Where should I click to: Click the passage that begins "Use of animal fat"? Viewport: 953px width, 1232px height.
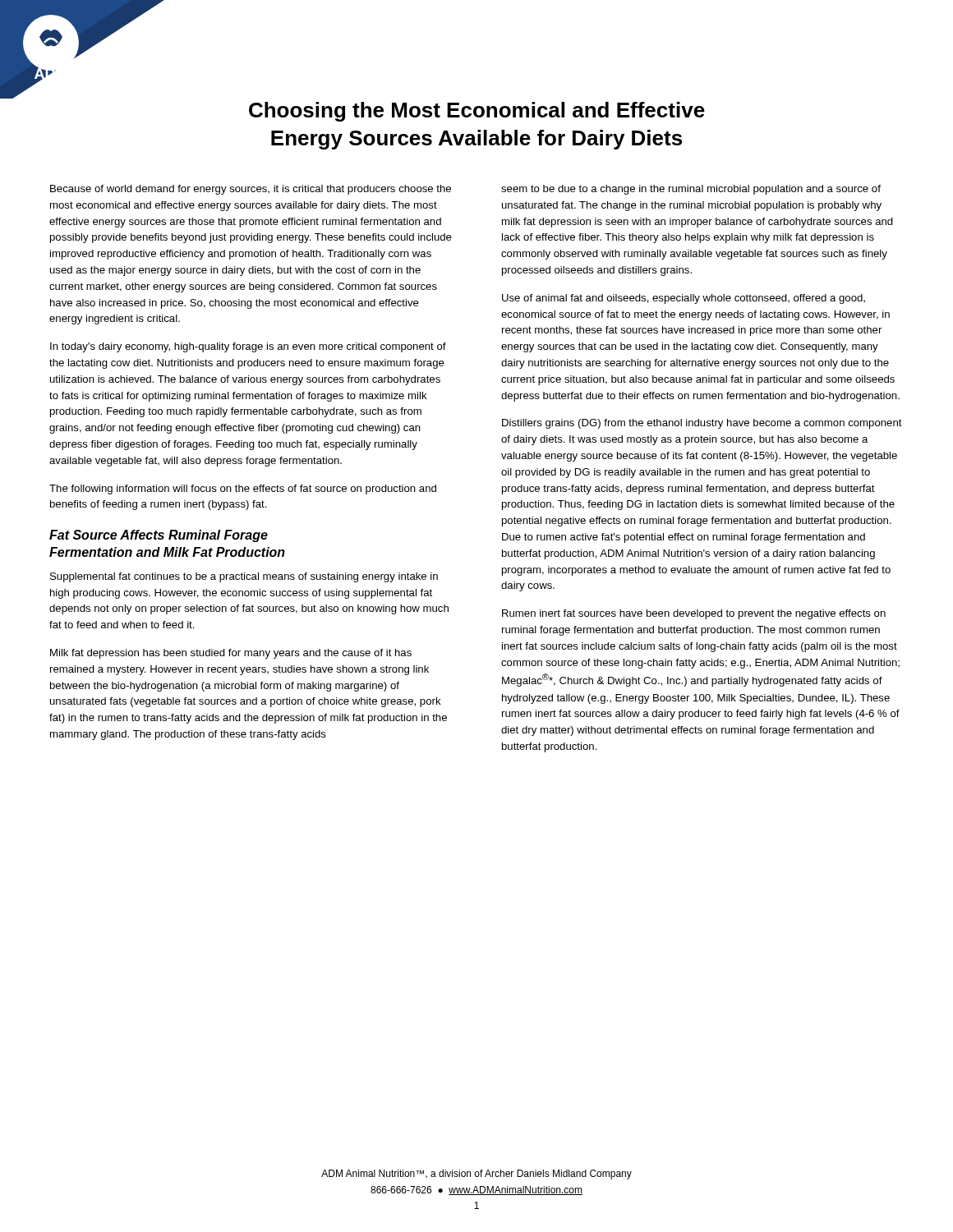tap(702, 347)
